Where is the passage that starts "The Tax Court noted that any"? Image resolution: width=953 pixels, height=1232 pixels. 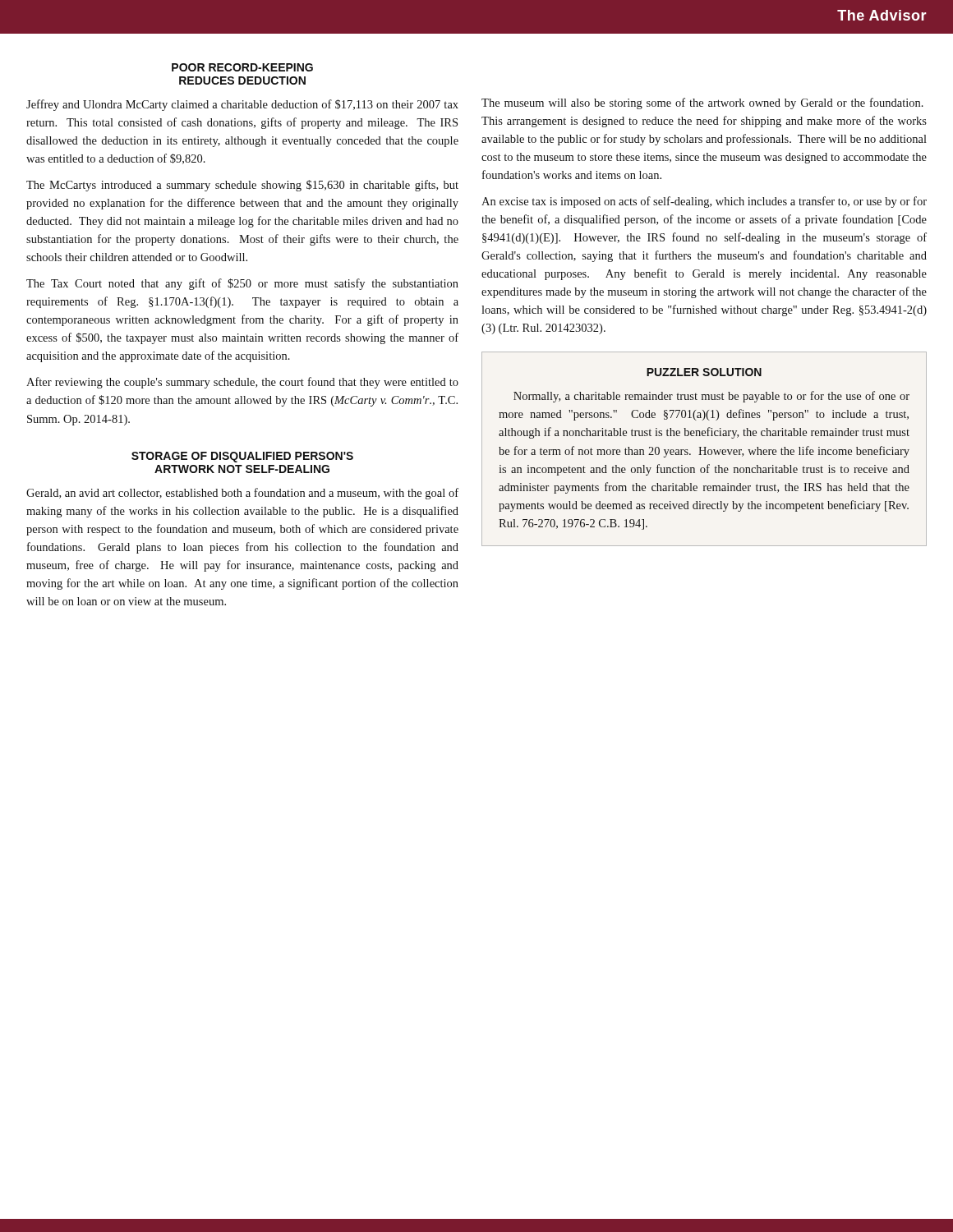[x=242, y=320]
